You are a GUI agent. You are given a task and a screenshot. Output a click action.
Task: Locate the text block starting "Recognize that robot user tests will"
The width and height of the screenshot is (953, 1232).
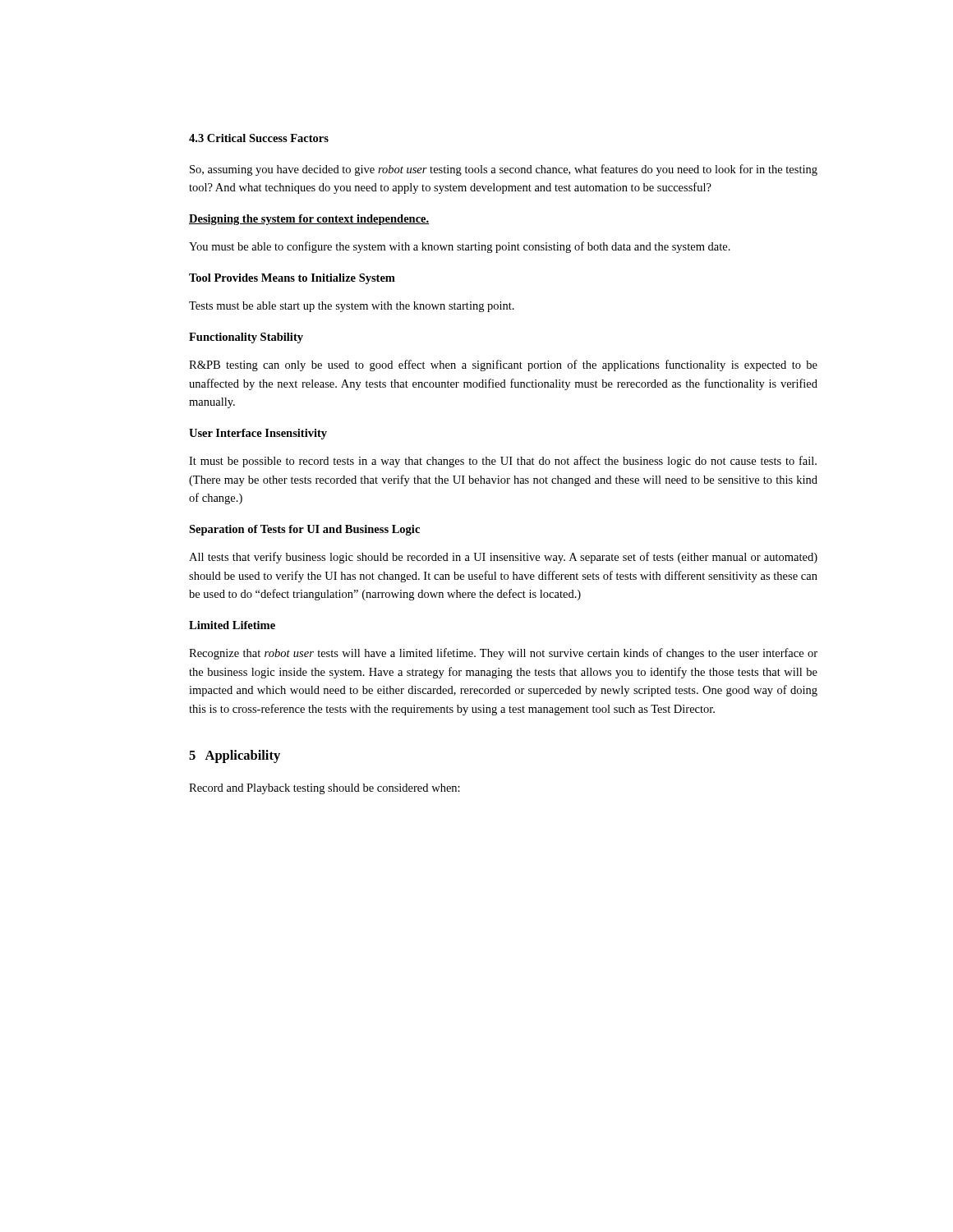pyautogui.click(x=503, y=681)
